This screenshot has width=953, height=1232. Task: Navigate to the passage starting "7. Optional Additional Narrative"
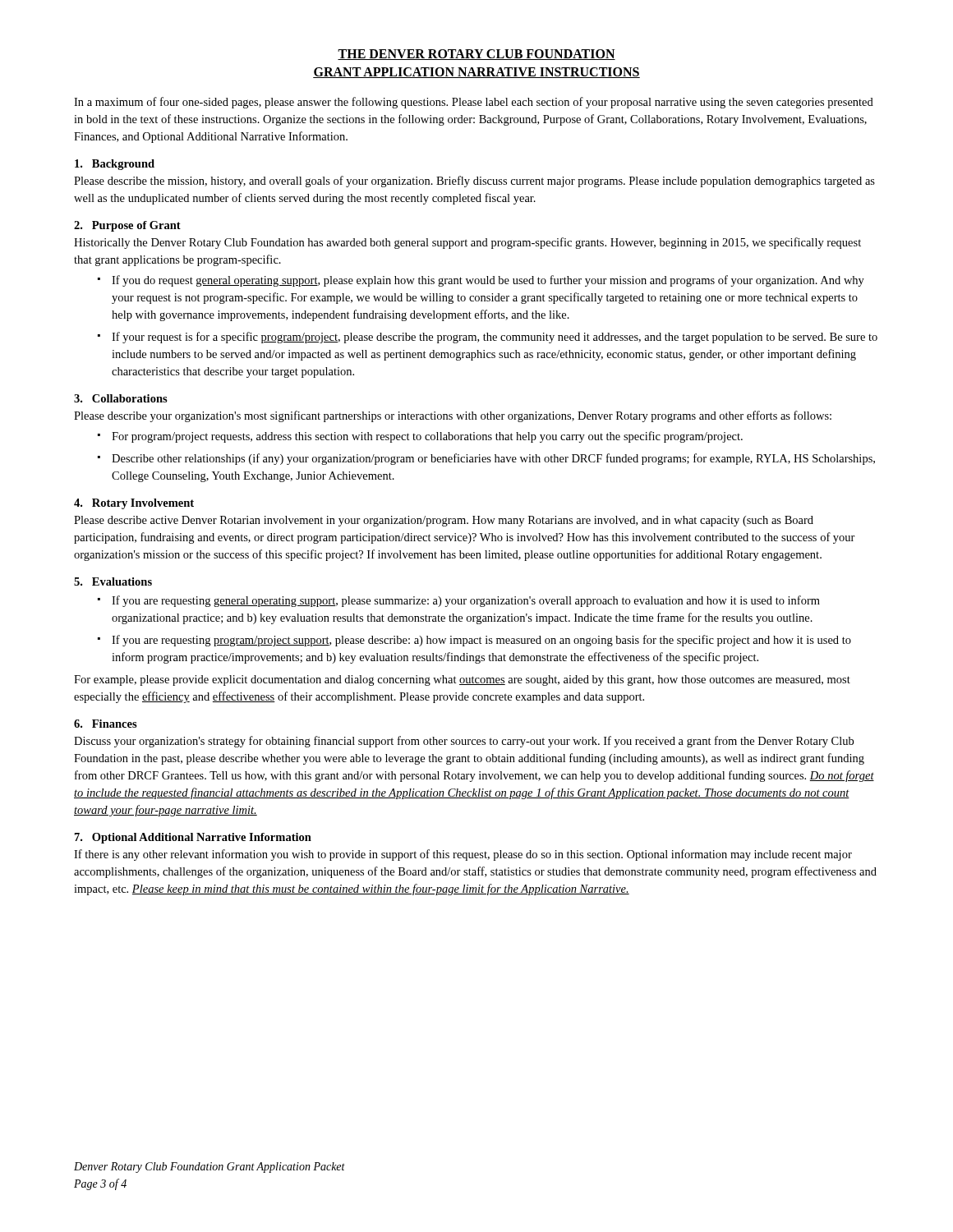193,837
